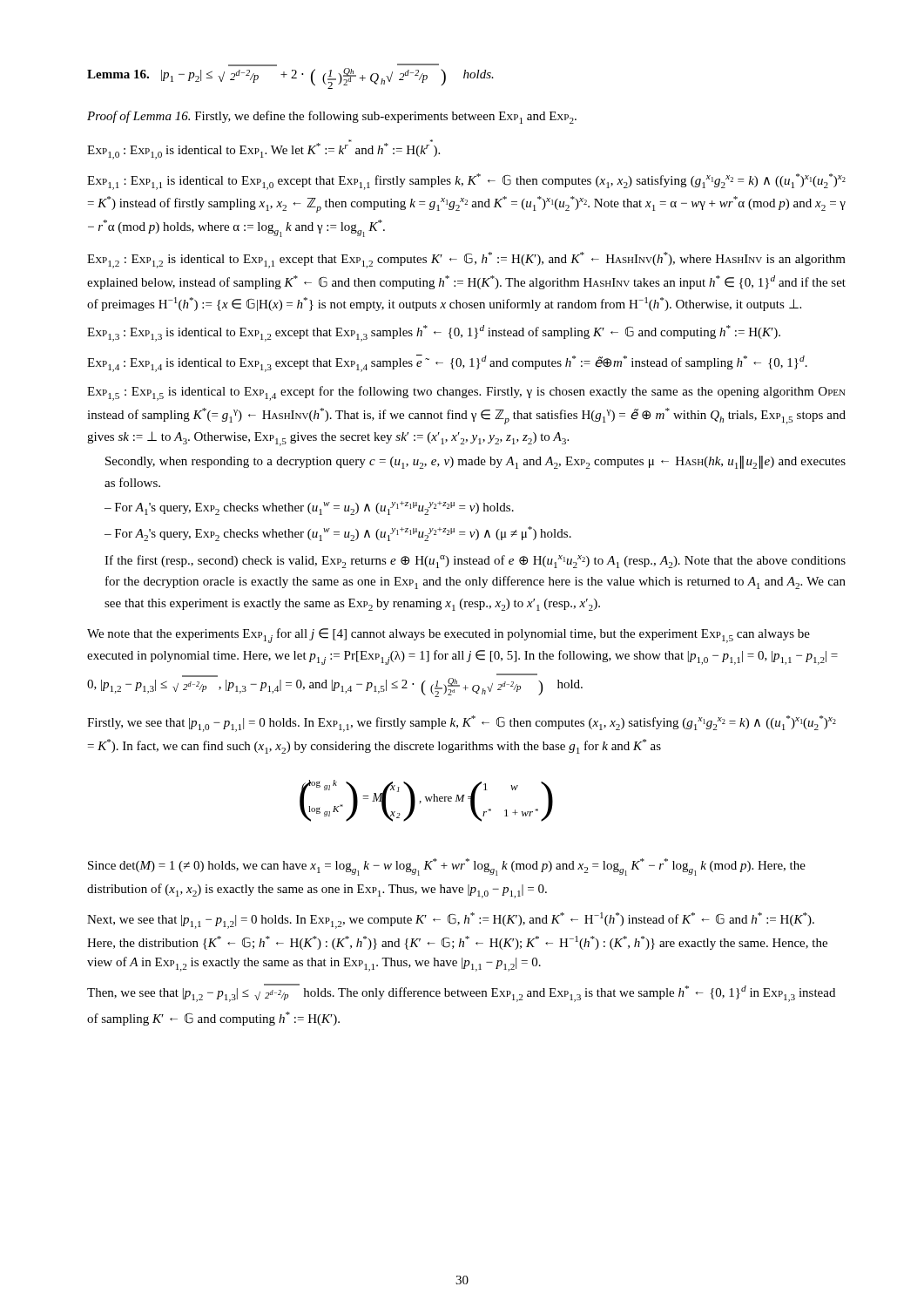This screenshot has width=924, height=1307.
Task: Find the title
Action: [x=291, y=76]
